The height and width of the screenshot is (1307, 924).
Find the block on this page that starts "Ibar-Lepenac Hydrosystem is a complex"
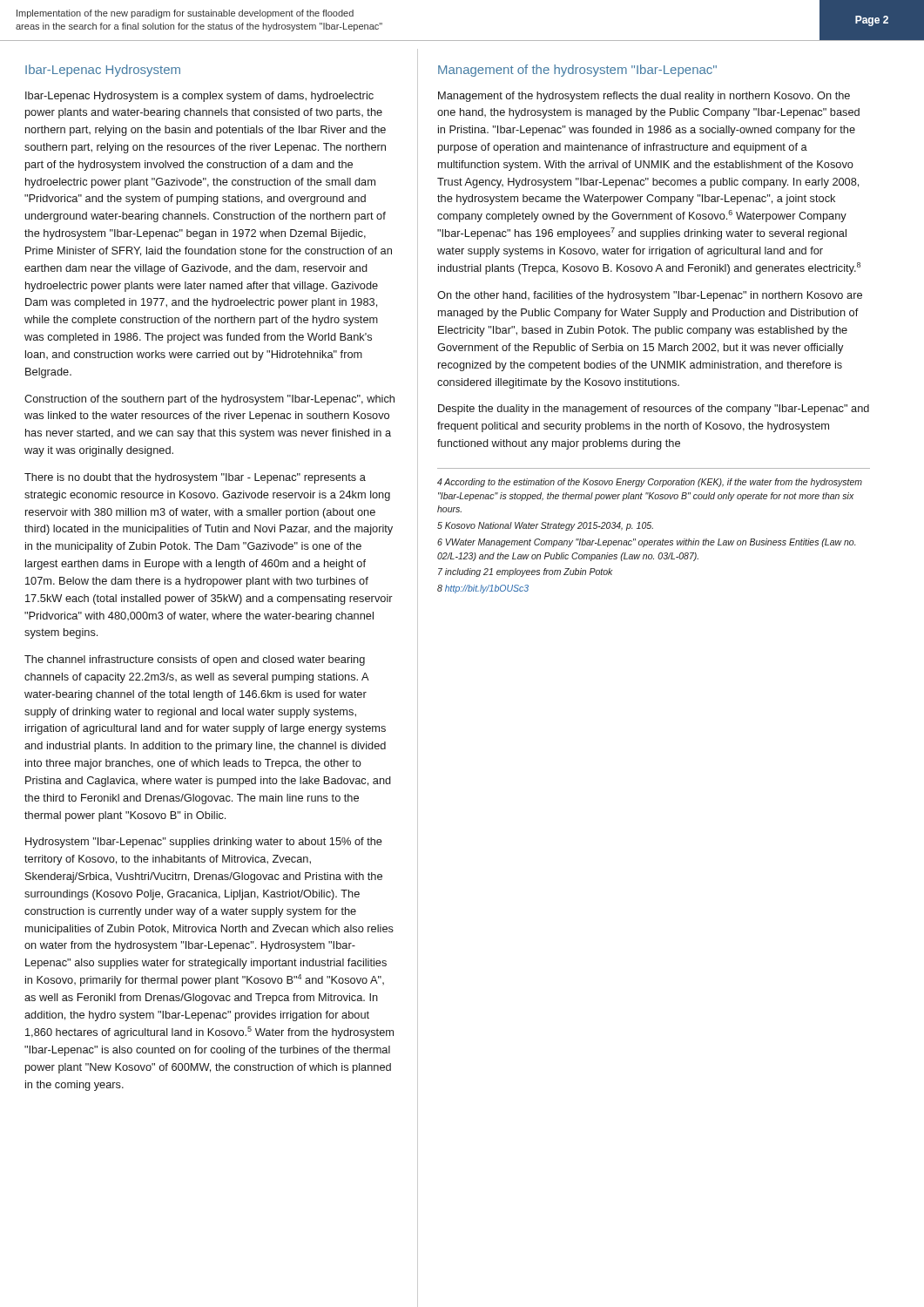click(x=208, y=233)
